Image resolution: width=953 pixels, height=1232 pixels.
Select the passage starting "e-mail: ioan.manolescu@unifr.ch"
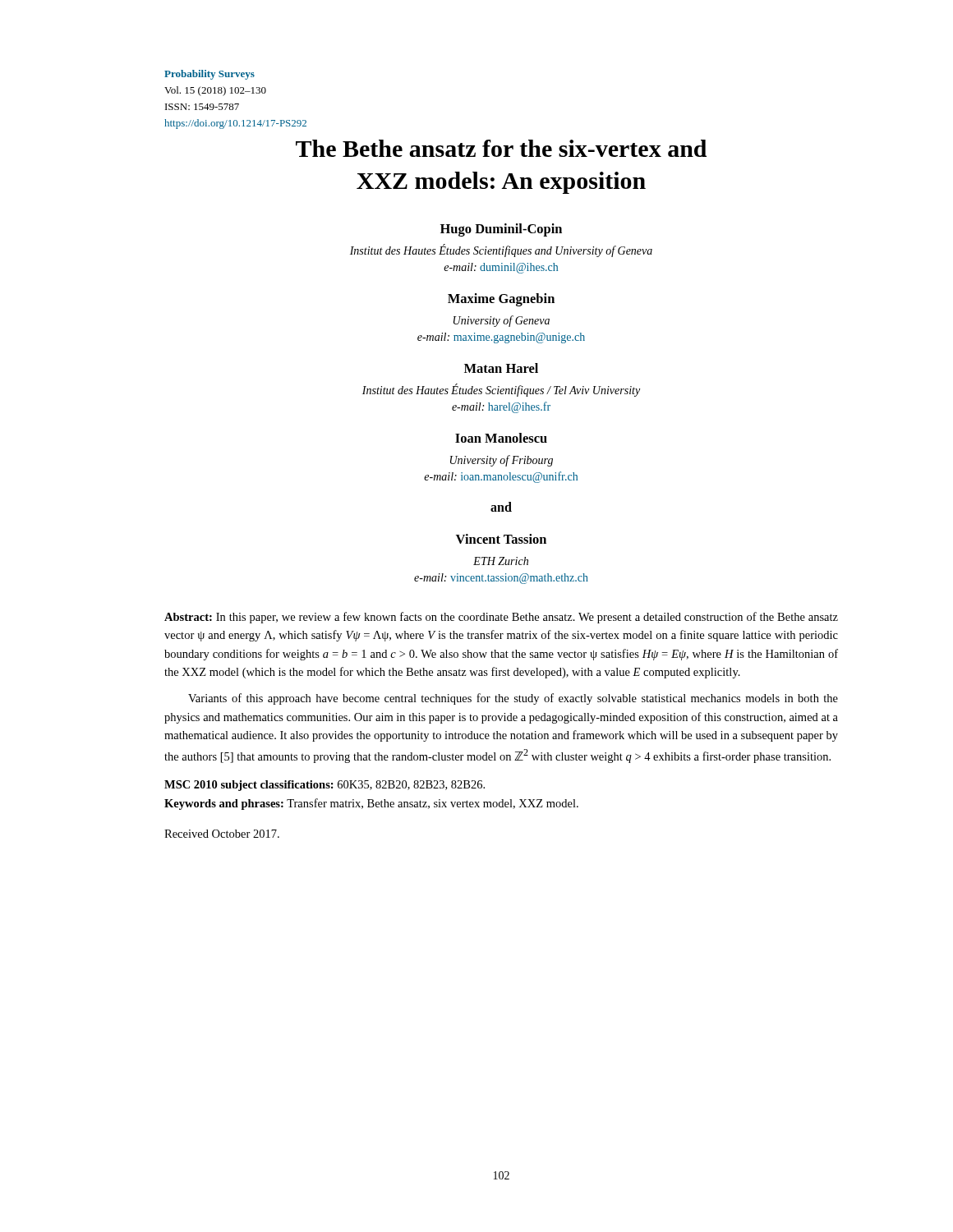point(501,476)
